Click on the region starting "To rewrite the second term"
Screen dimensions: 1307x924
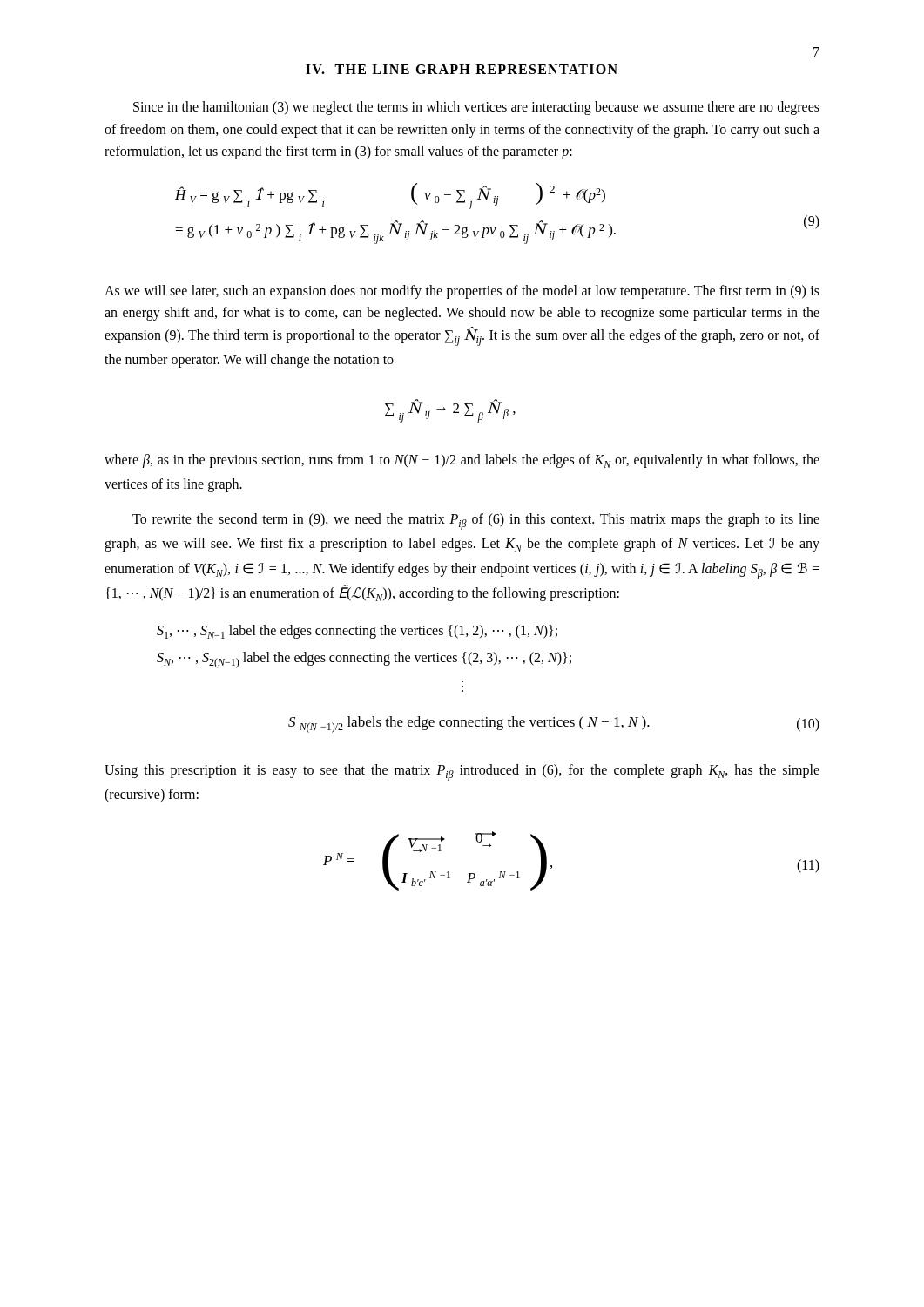462,558
